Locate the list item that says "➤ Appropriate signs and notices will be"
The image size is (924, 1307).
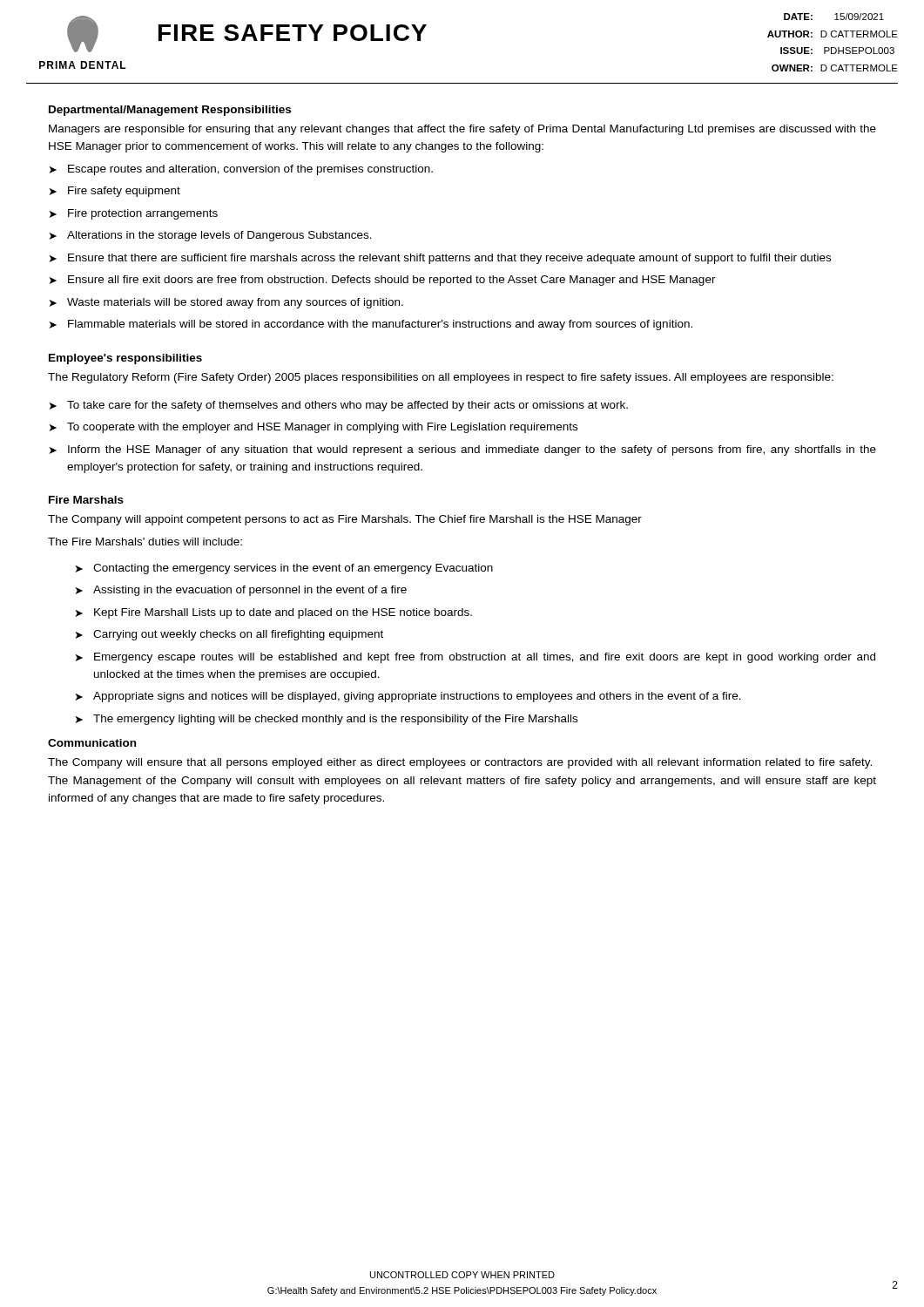point(475,697)
